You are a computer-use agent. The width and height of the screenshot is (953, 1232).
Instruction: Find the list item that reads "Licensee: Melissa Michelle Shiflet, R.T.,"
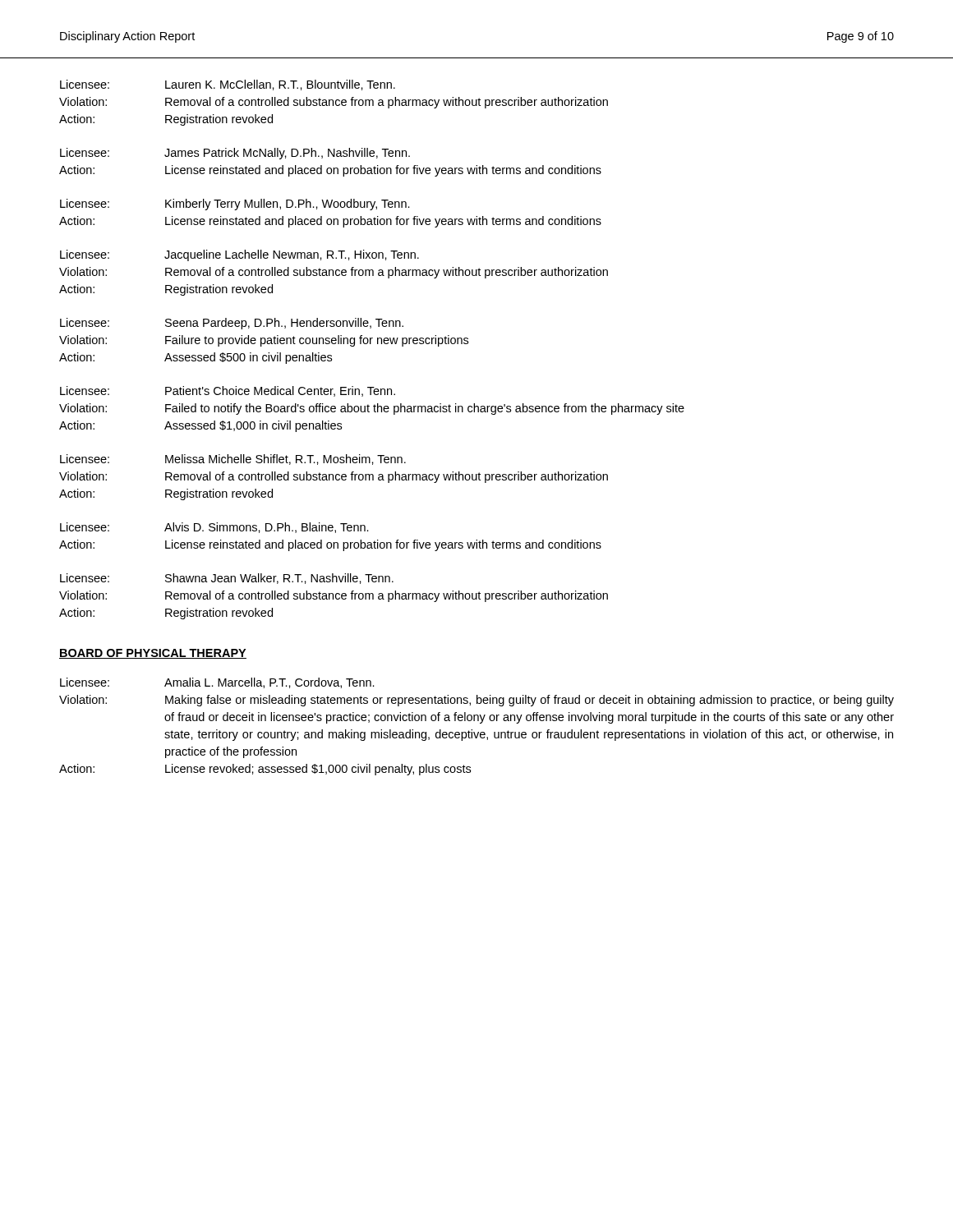click(x=476, y=477)
